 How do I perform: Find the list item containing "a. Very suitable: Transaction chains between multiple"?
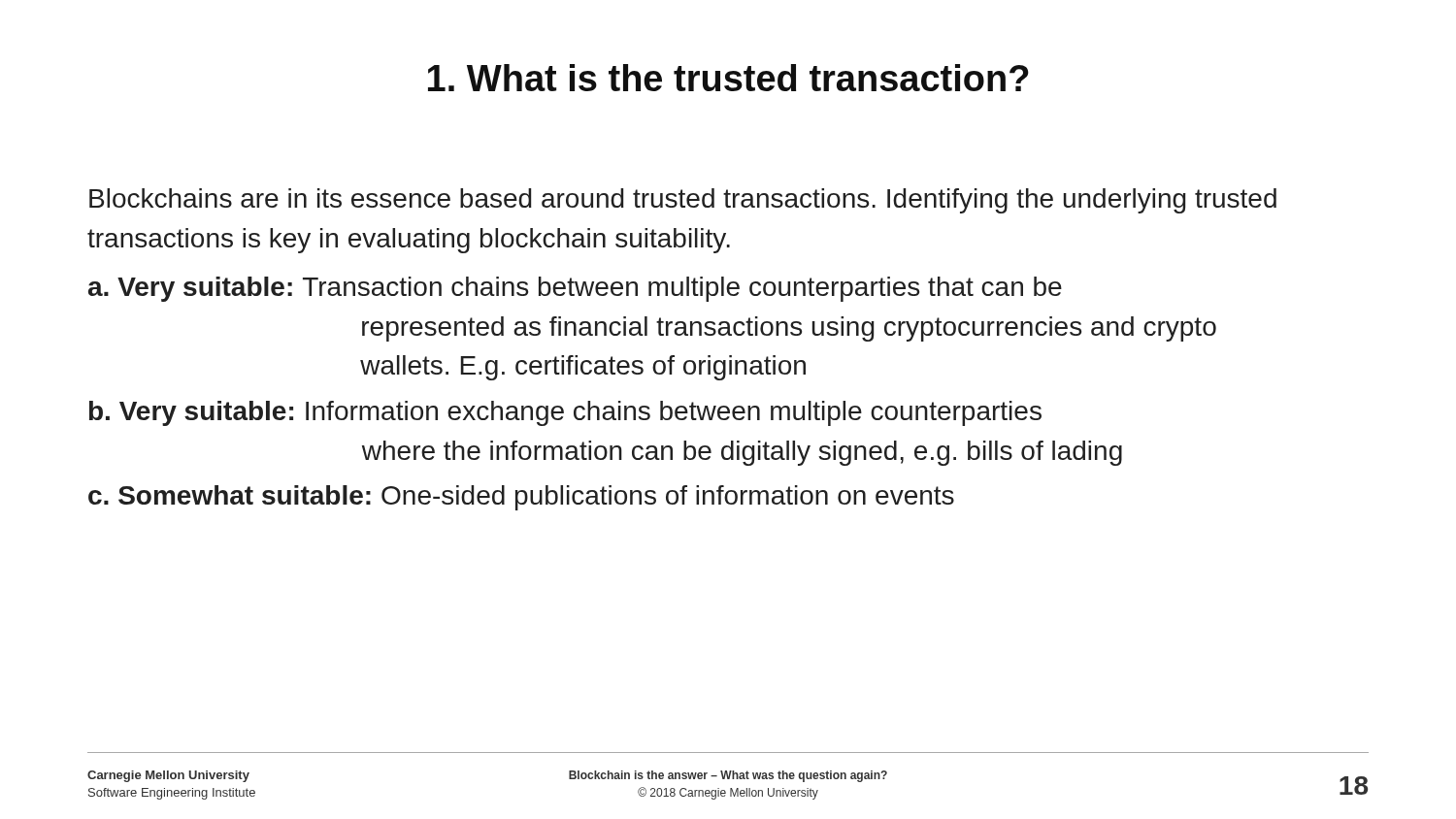click(728, 327)
